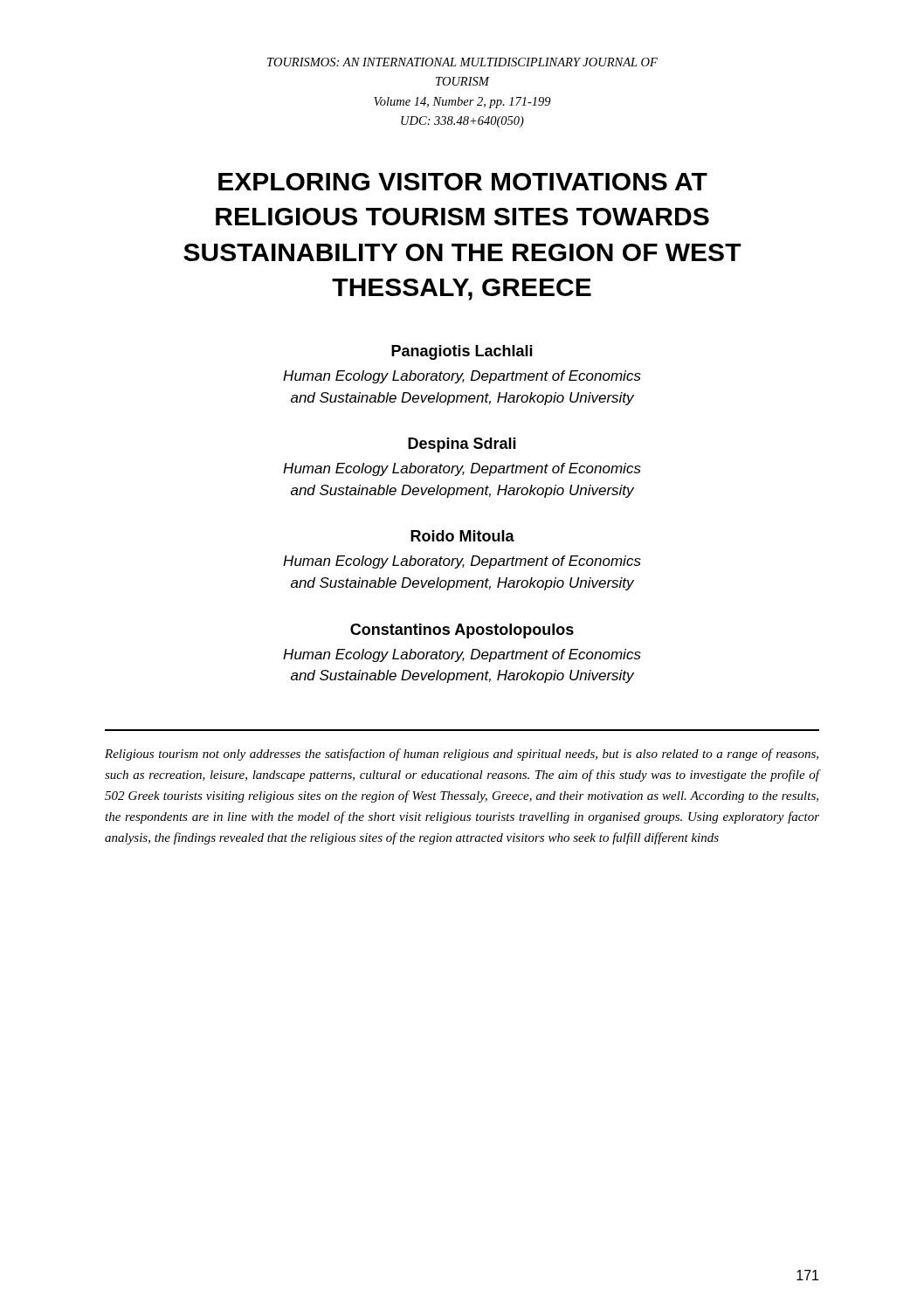924x1310 pixels.
Task: Where does it say "Constantinos Apostolopoulos"?
Action: coord(462,629)
